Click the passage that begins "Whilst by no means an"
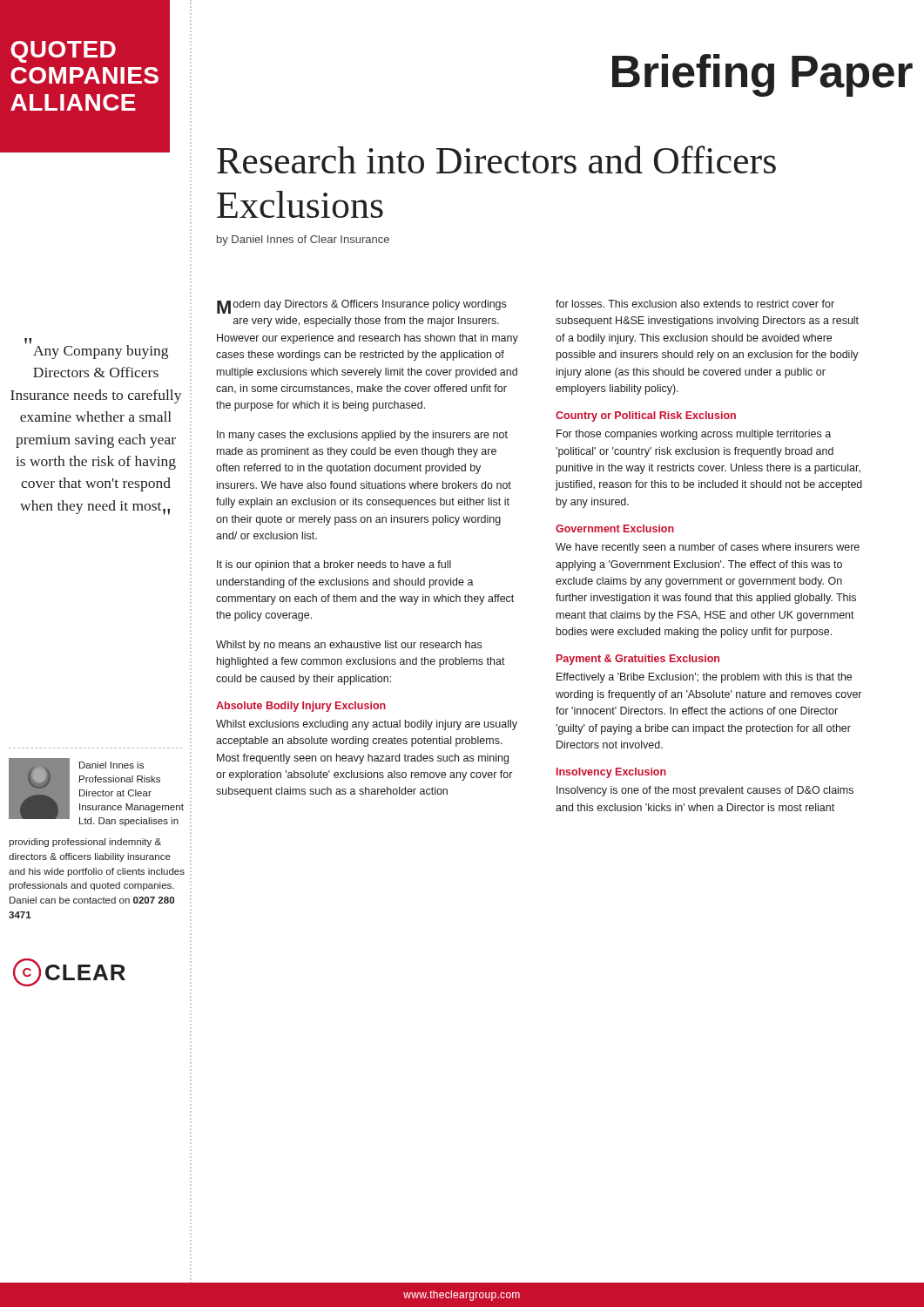This screenshot has height=1307, width=924. pyautogui.click(x=360, y=661)
